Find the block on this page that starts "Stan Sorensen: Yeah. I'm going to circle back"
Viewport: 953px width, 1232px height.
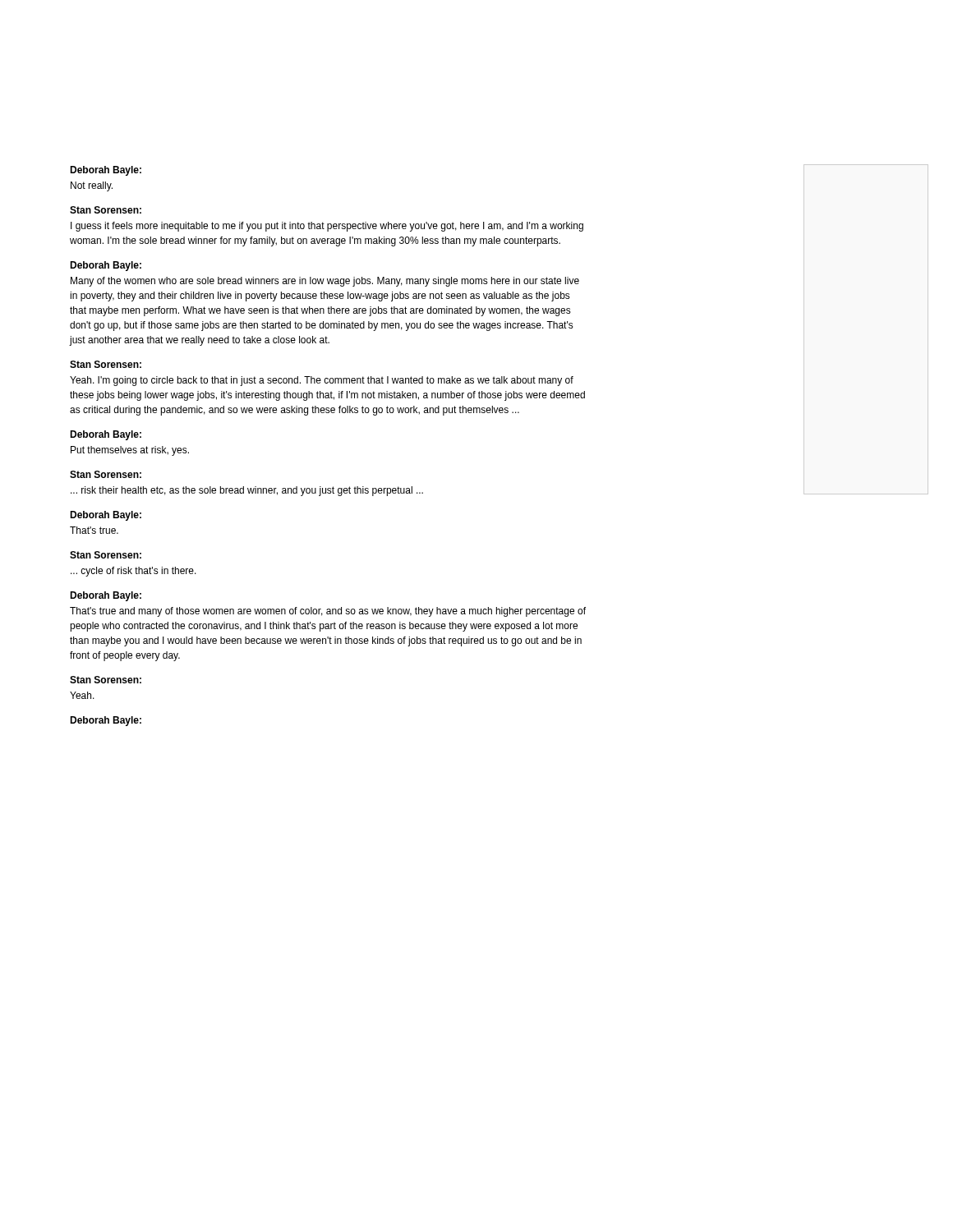(329, 388)
